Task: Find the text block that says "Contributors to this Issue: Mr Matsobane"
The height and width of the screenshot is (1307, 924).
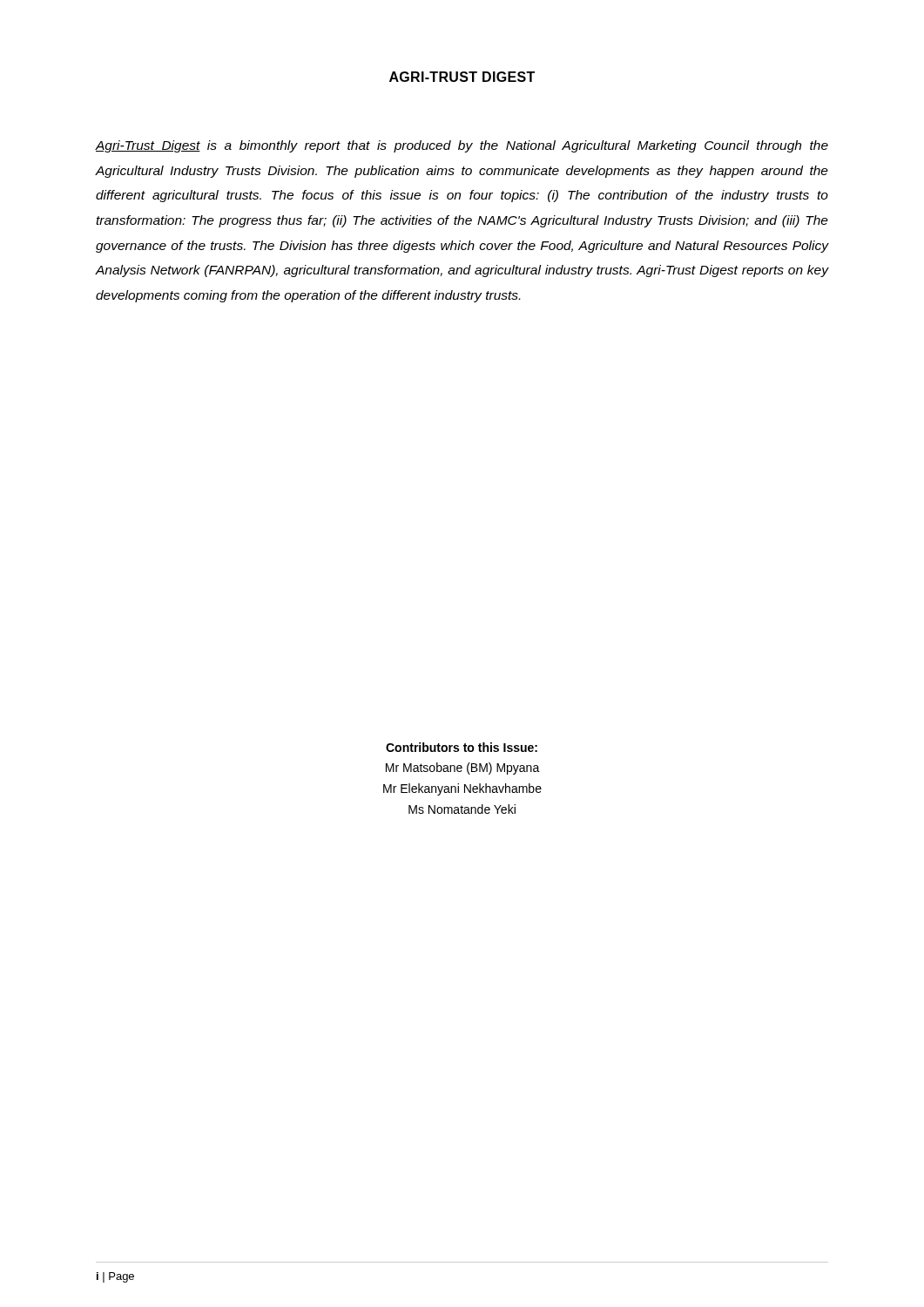Action: (x=462, y=780)
